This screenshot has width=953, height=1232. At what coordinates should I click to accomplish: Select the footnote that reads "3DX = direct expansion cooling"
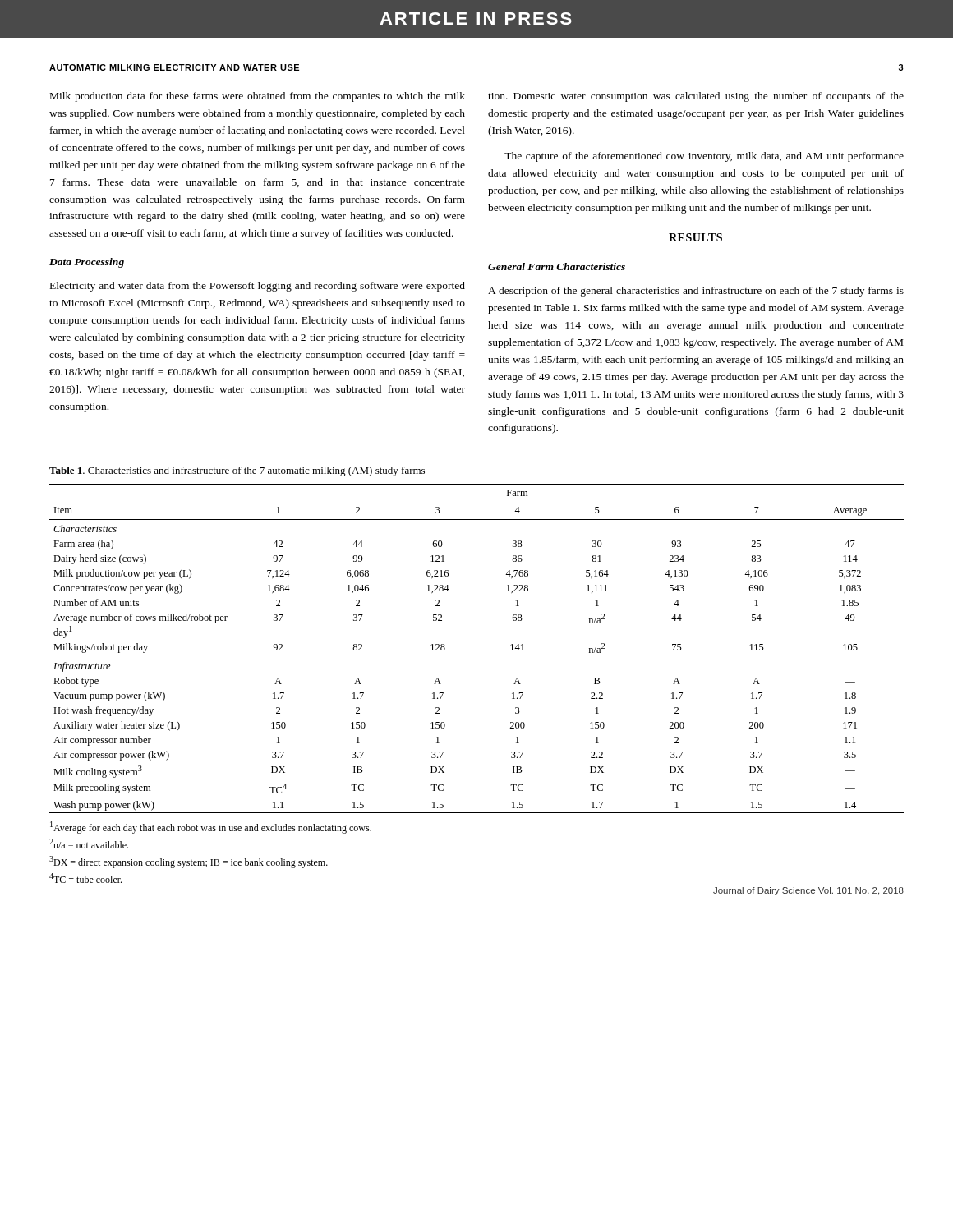click(189, 861)
